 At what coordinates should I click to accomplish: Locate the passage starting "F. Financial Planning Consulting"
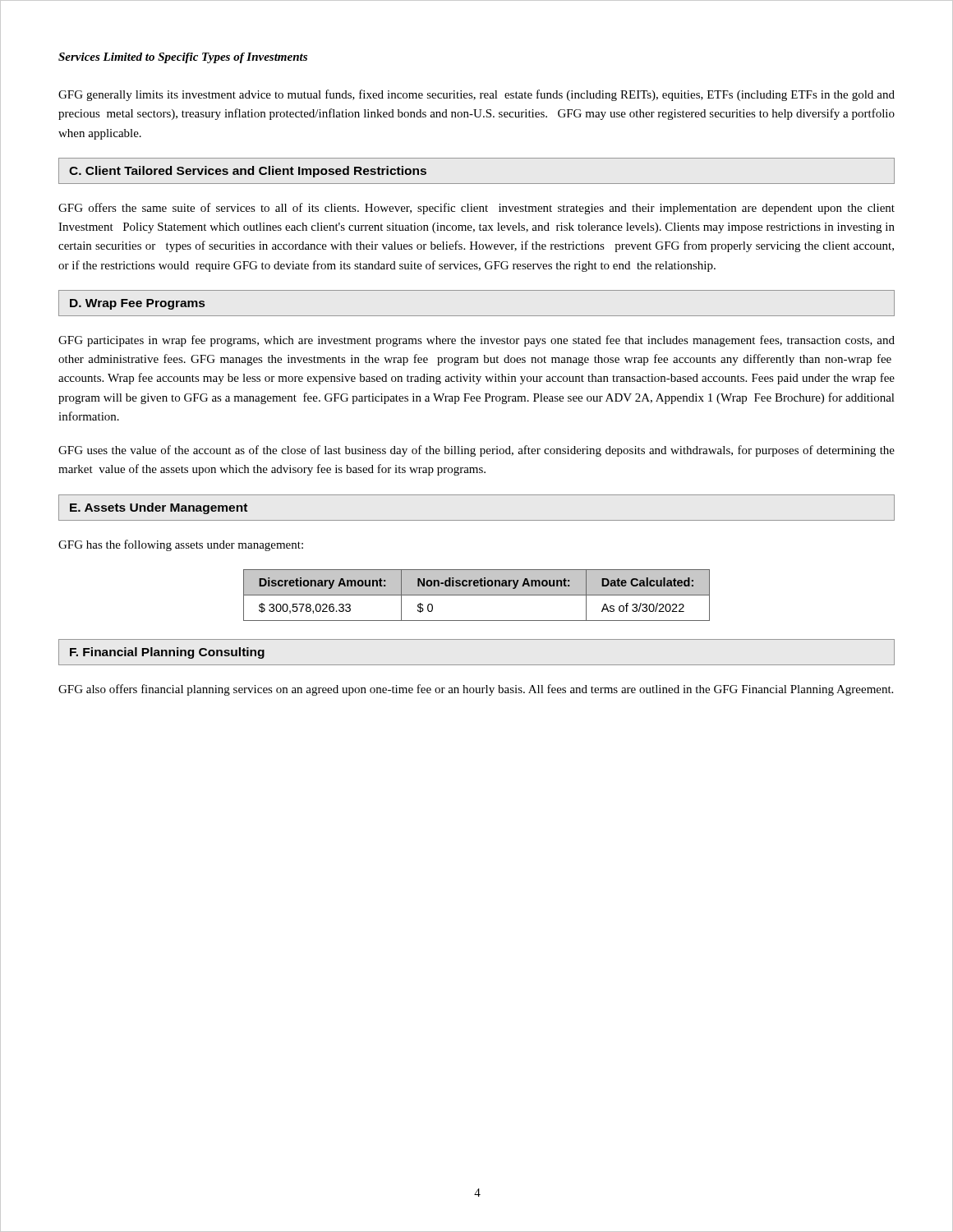(x=167, y=652)
